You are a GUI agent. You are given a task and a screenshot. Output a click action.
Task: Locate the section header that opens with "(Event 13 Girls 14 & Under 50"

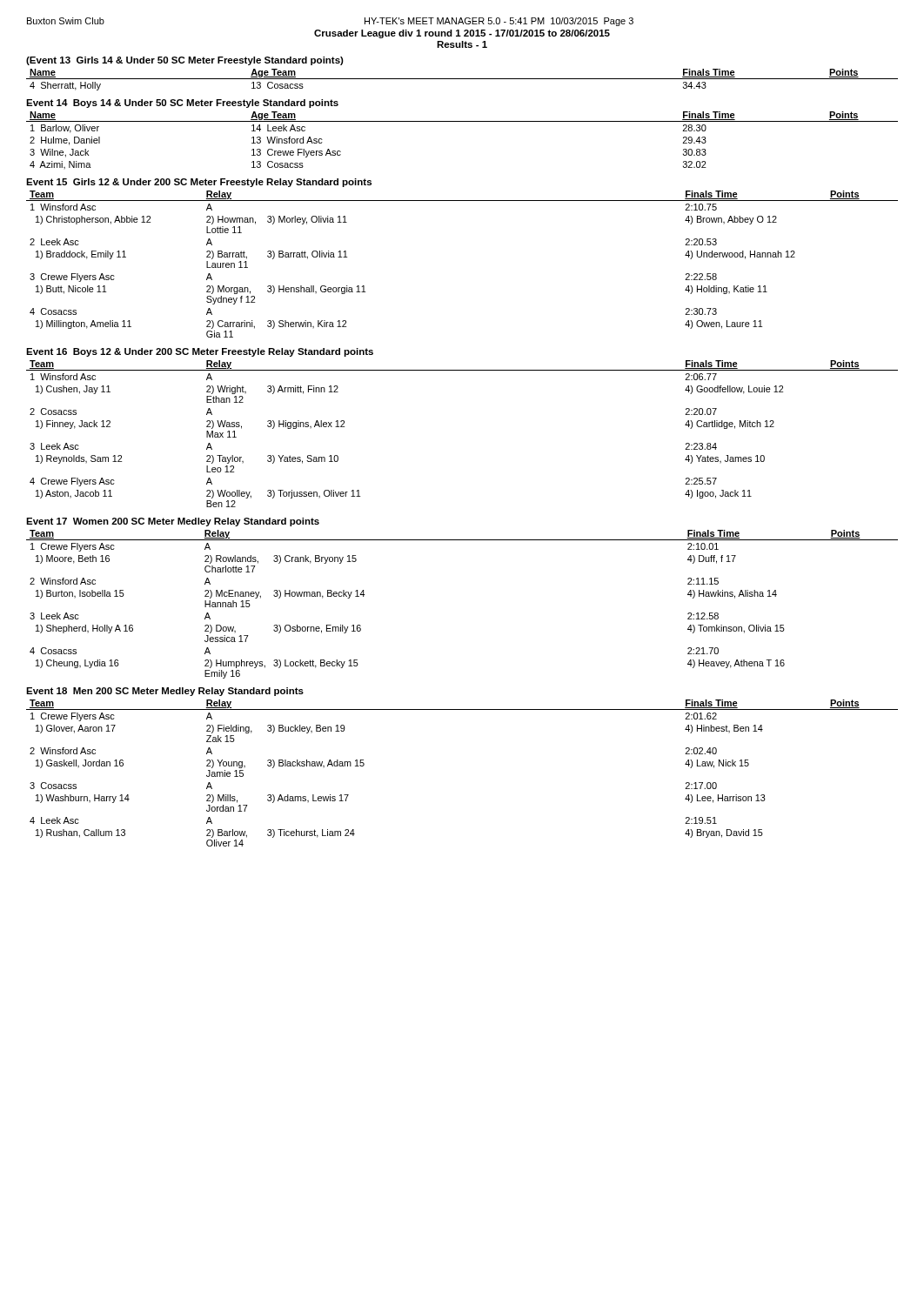(185, 60)
